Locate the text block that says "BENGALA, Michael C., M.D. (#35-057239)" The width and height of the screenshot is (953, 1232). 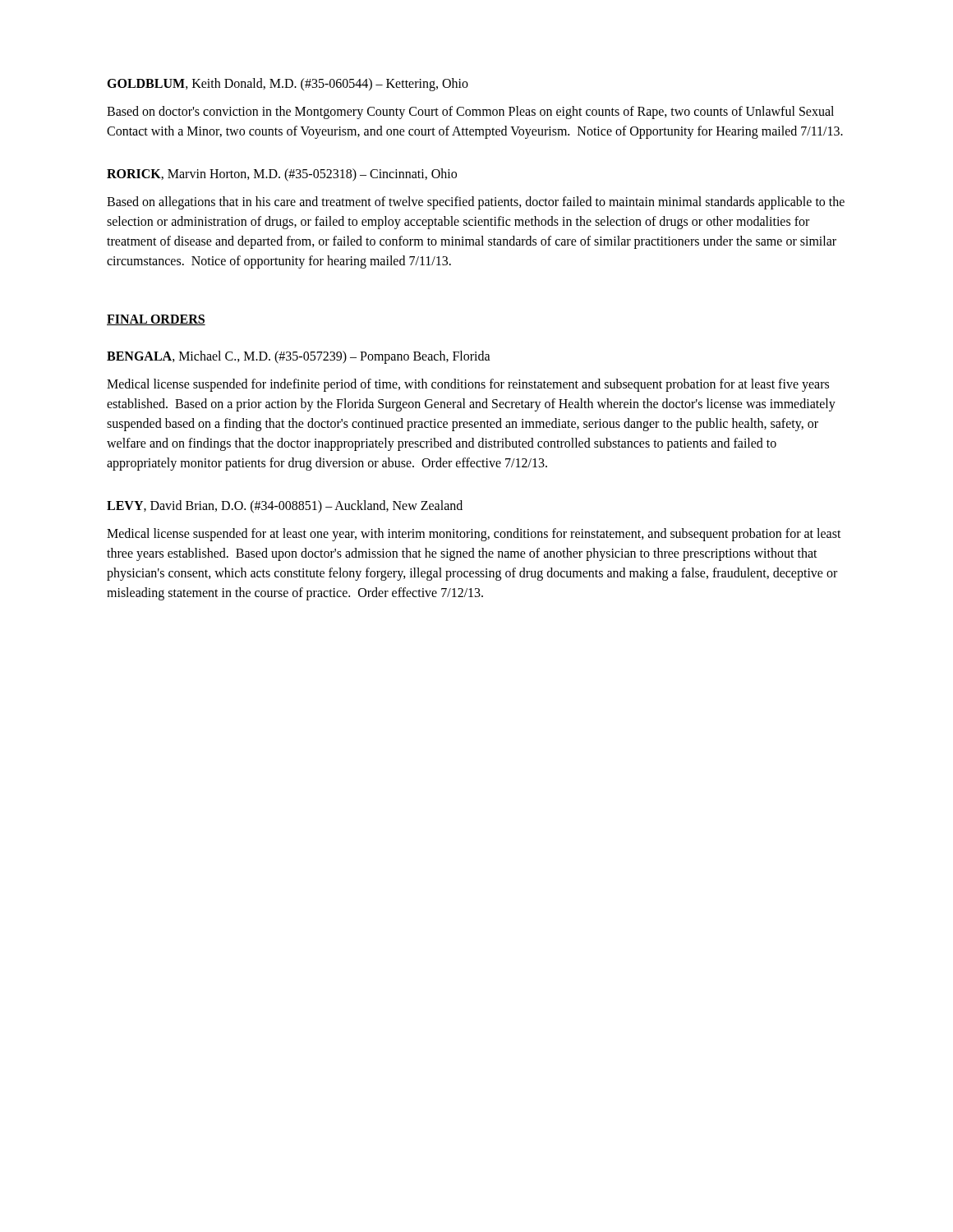pos(476,410)
